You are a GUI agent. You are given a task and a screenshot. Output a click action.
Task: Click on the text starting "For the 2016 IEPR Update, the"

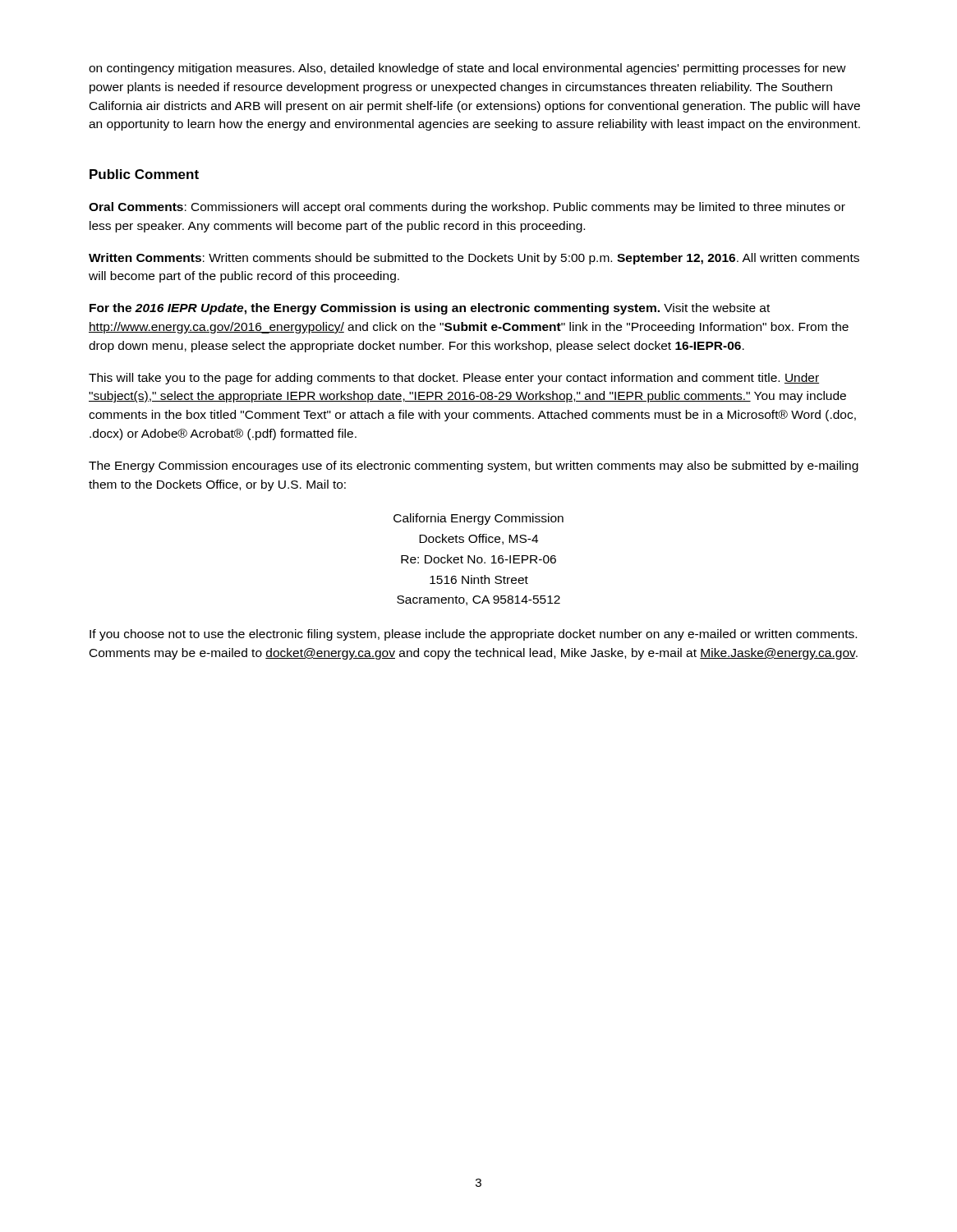tap(469, 327)
